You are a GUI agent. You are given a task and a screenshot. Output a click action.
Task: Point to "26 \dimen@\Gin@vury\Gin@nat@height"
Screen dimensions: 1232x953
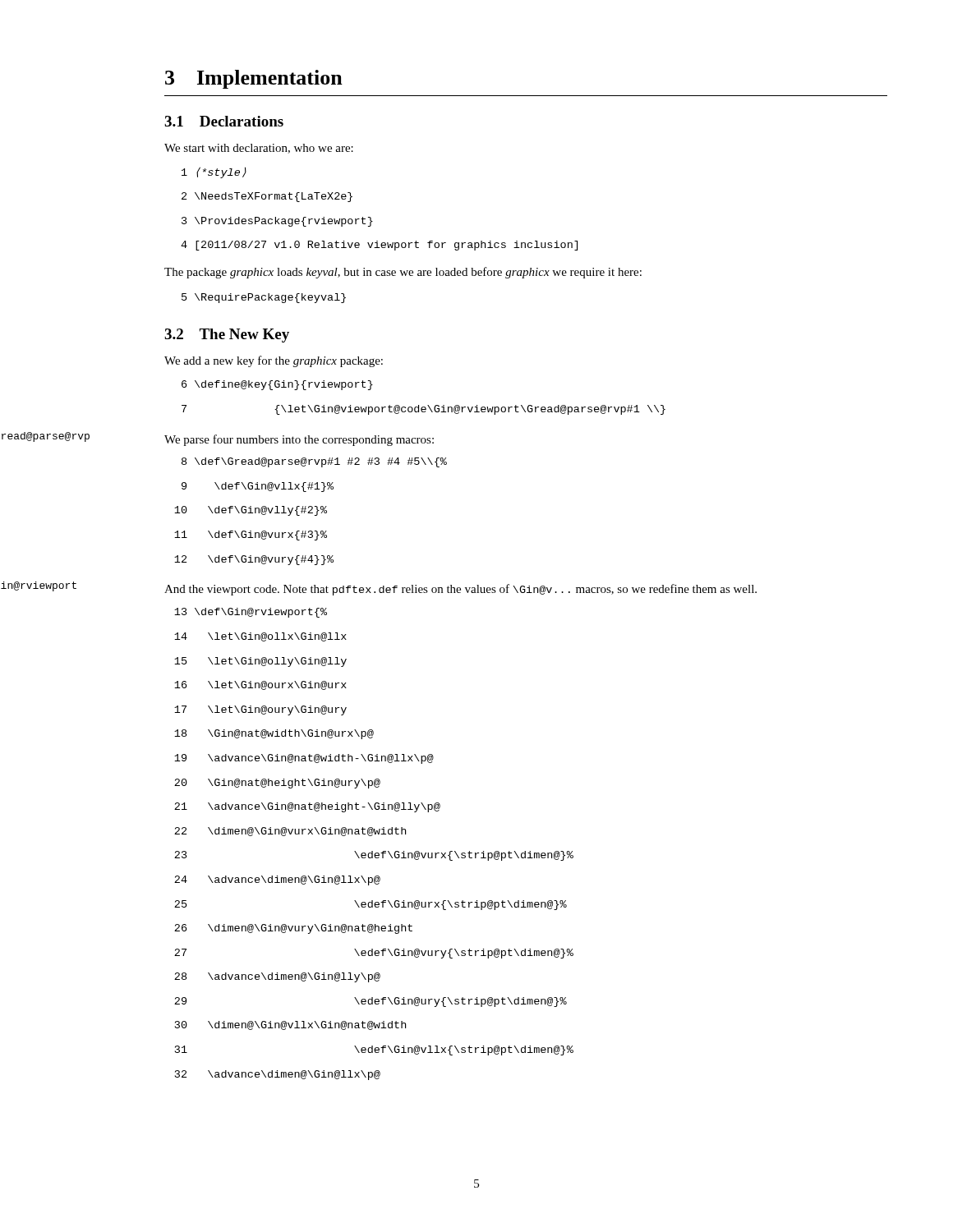tap(293, 929)
